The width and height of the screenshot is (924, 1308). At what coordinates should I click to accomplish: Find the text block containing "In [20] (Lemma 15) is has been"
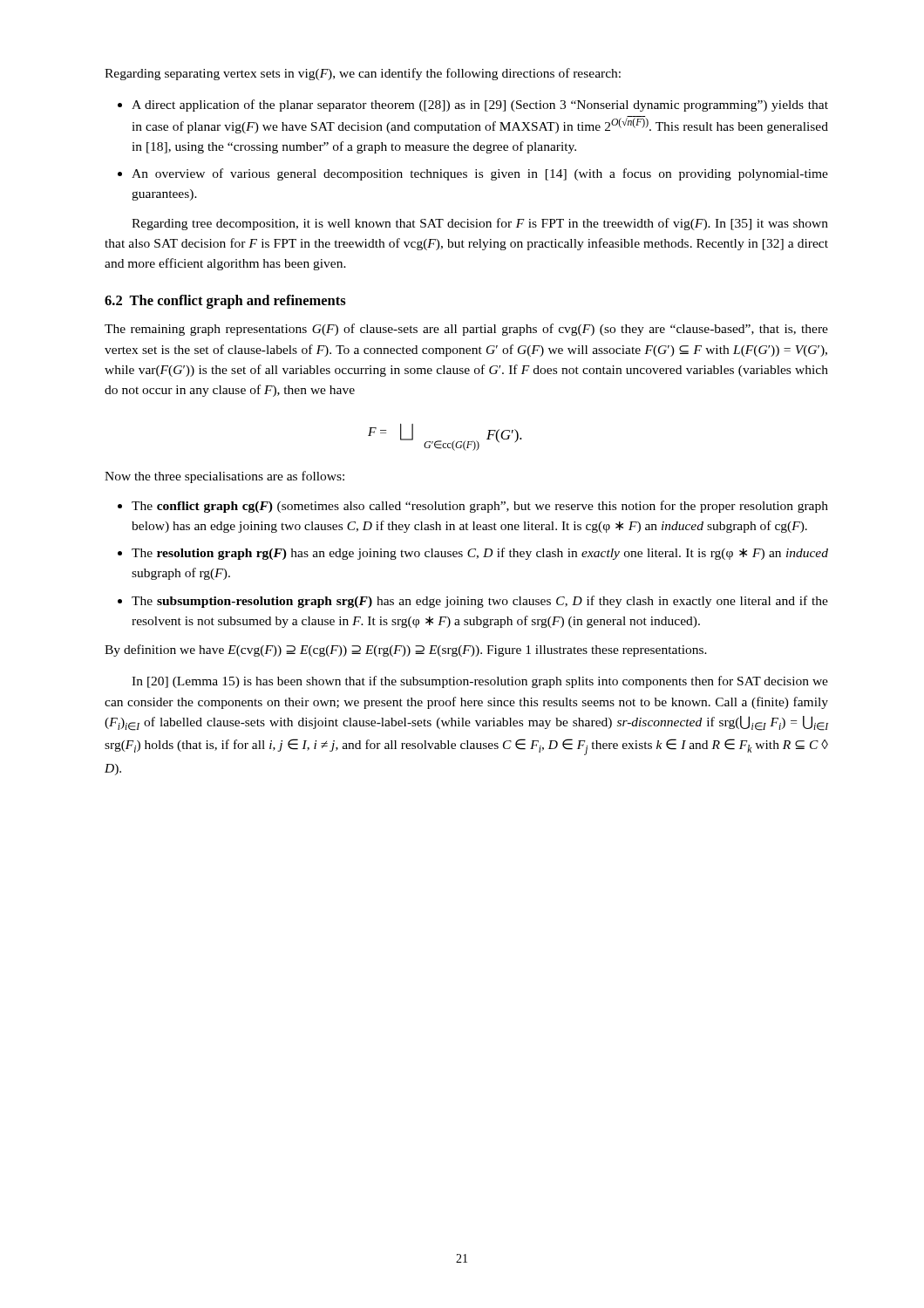click(x=466, y=724)
